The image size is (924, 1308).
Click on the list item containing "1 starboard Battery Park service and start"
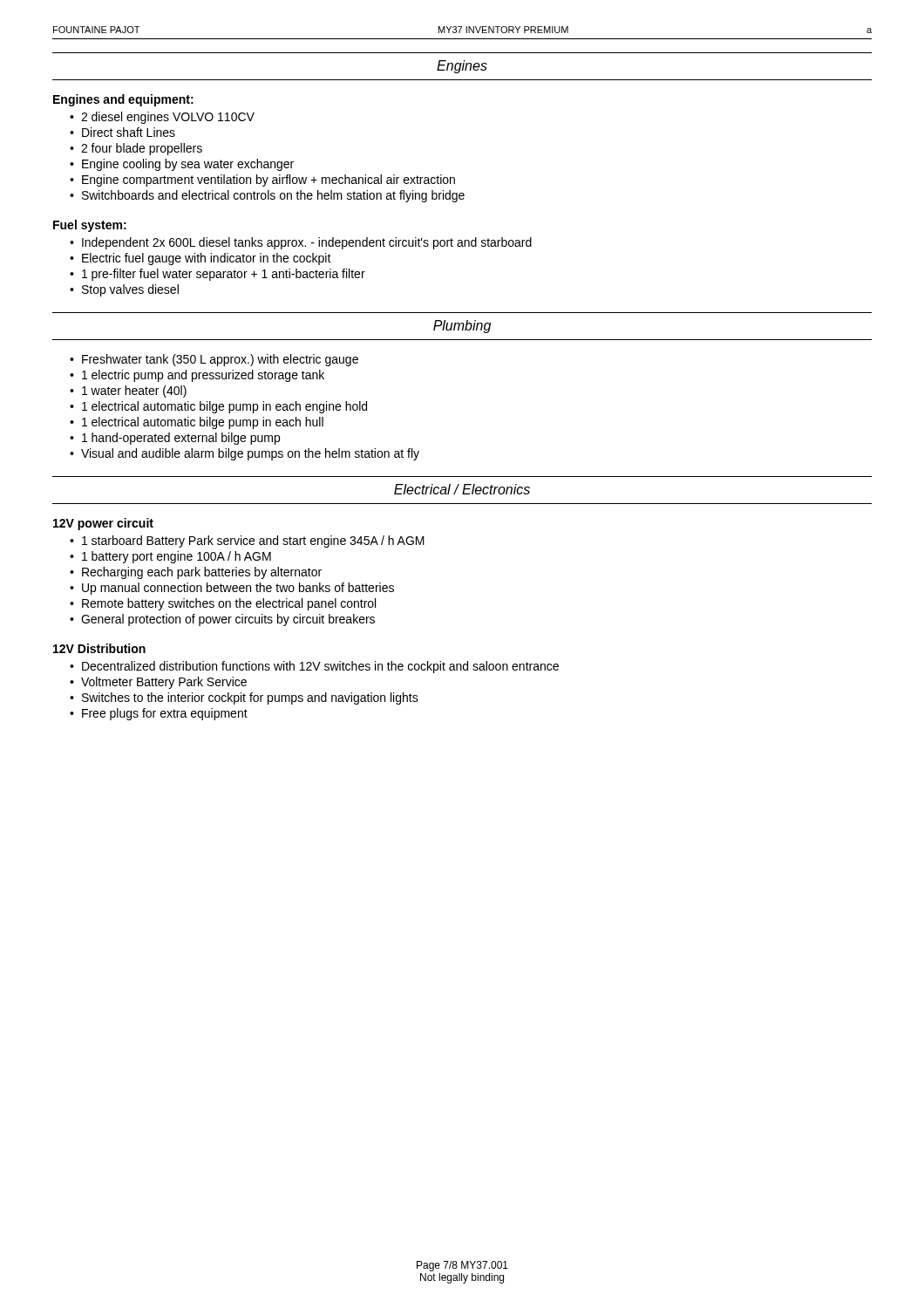[x=253, y=541]
